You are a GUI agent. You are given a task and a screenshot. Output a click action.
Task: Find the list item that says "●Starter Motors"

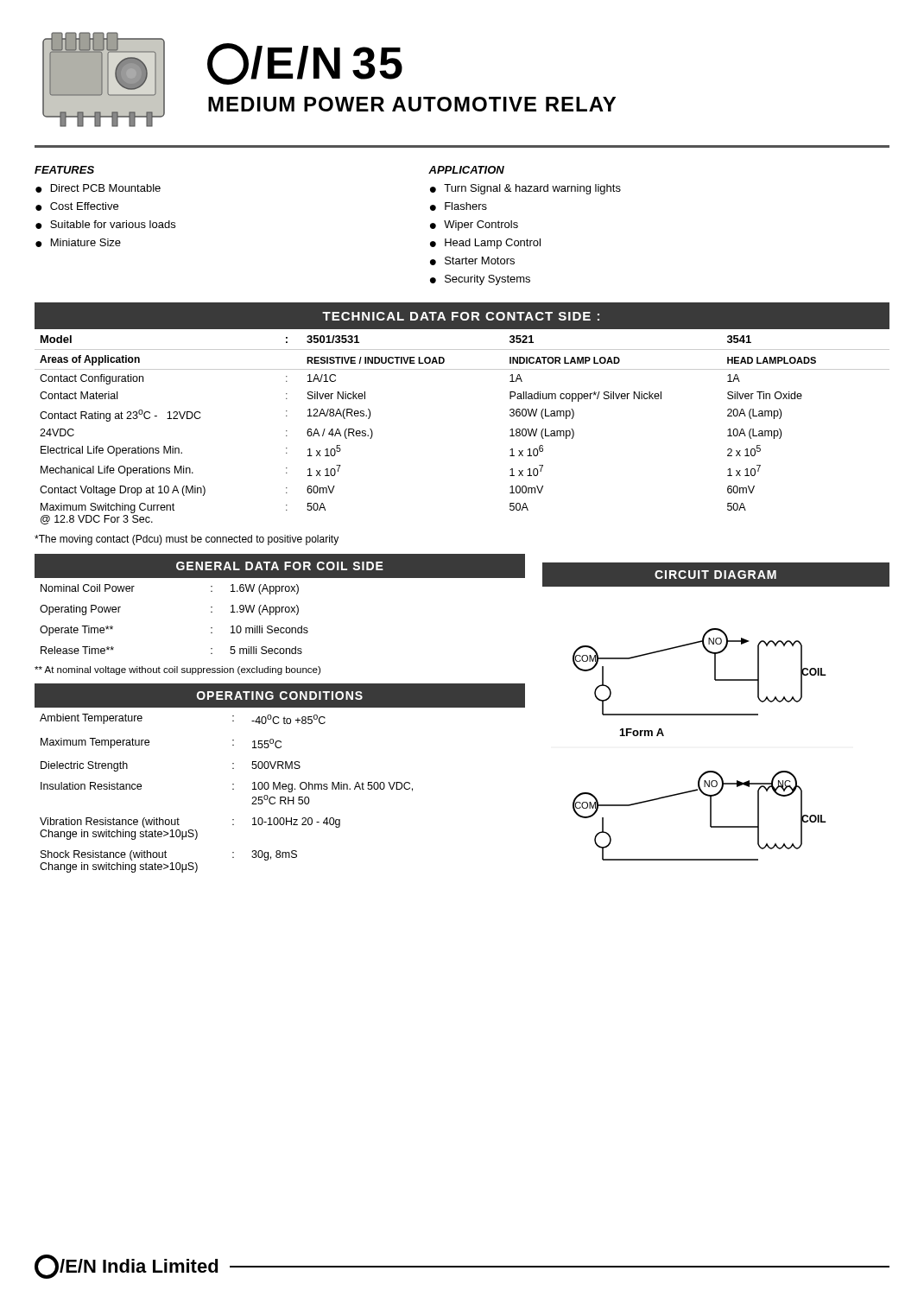click(x=472, y=261)
